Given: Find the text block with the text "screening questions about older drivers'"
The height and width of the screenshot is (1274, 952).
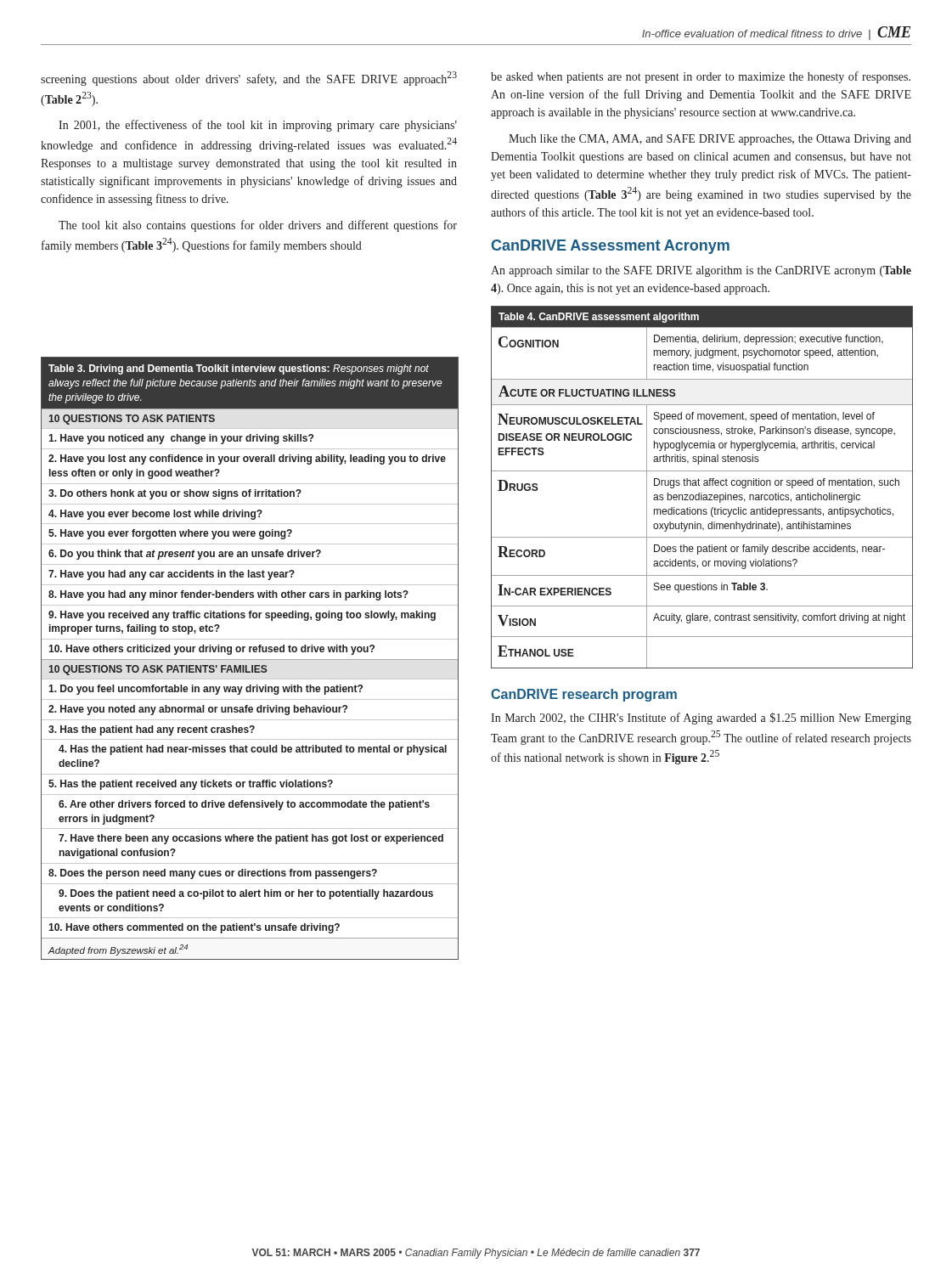Looking at the screenshot, I should tap(249, 161).
